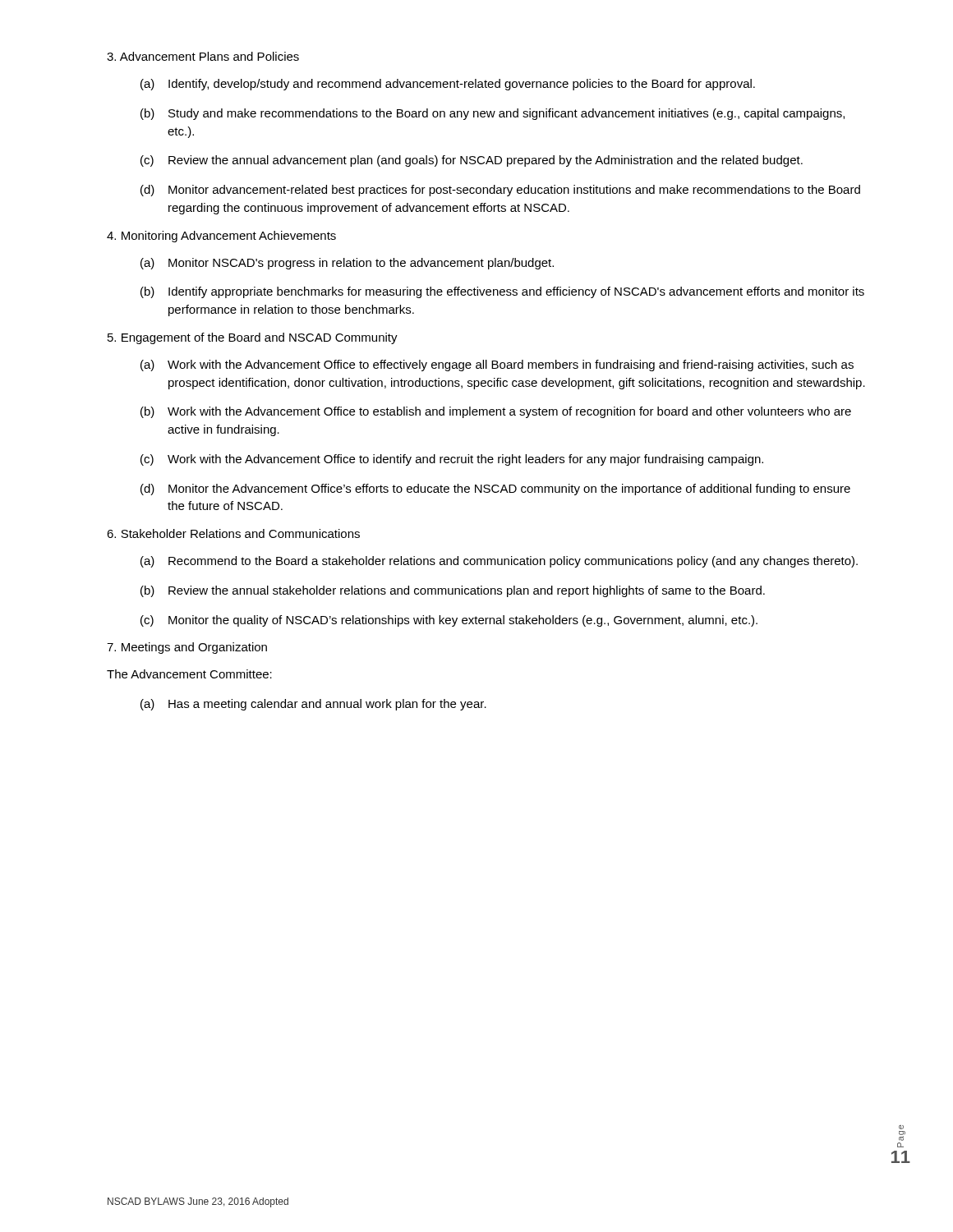This screenshot has height=1232, width=953.
Task: Where is the passage that starts "(a) Identify, develop/study and recommend advancement-related governance policies"?
Action: (505, 84)
